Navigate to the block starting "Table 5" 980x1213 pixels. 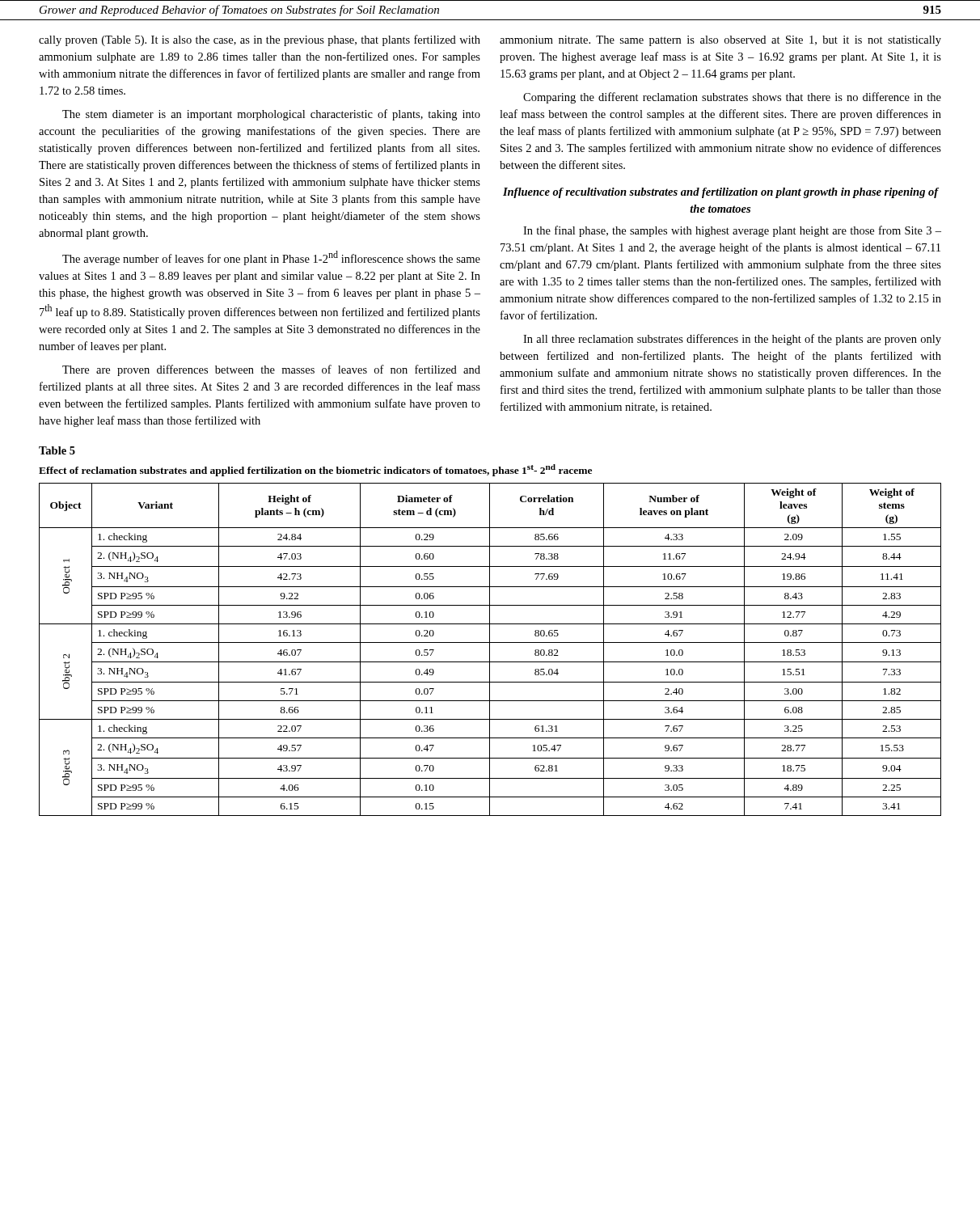pos(57,450)
